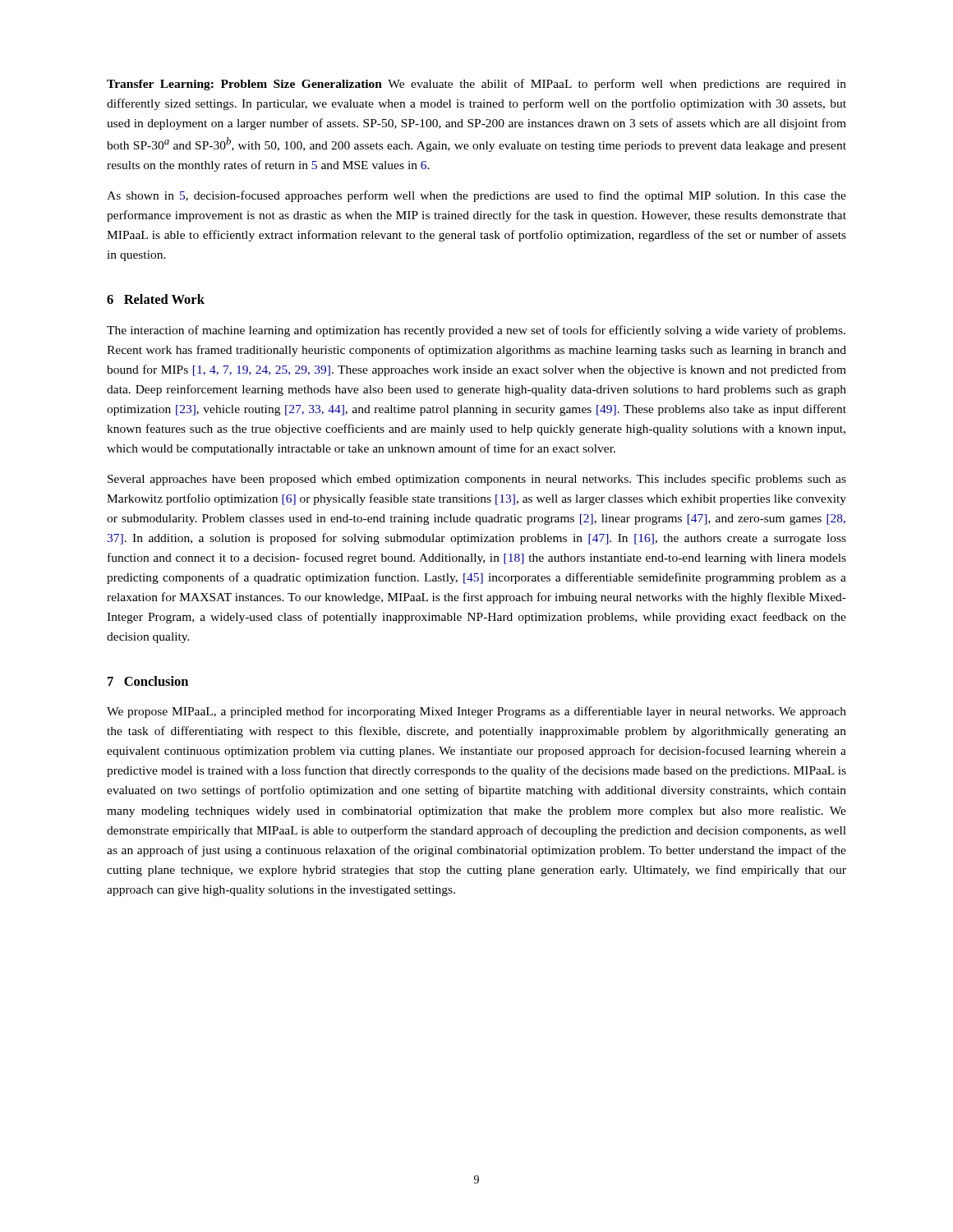This screenshot has height=1232, width=953.
Task: Find "7 Conclusion" on this page
Action: click(148, 681)
